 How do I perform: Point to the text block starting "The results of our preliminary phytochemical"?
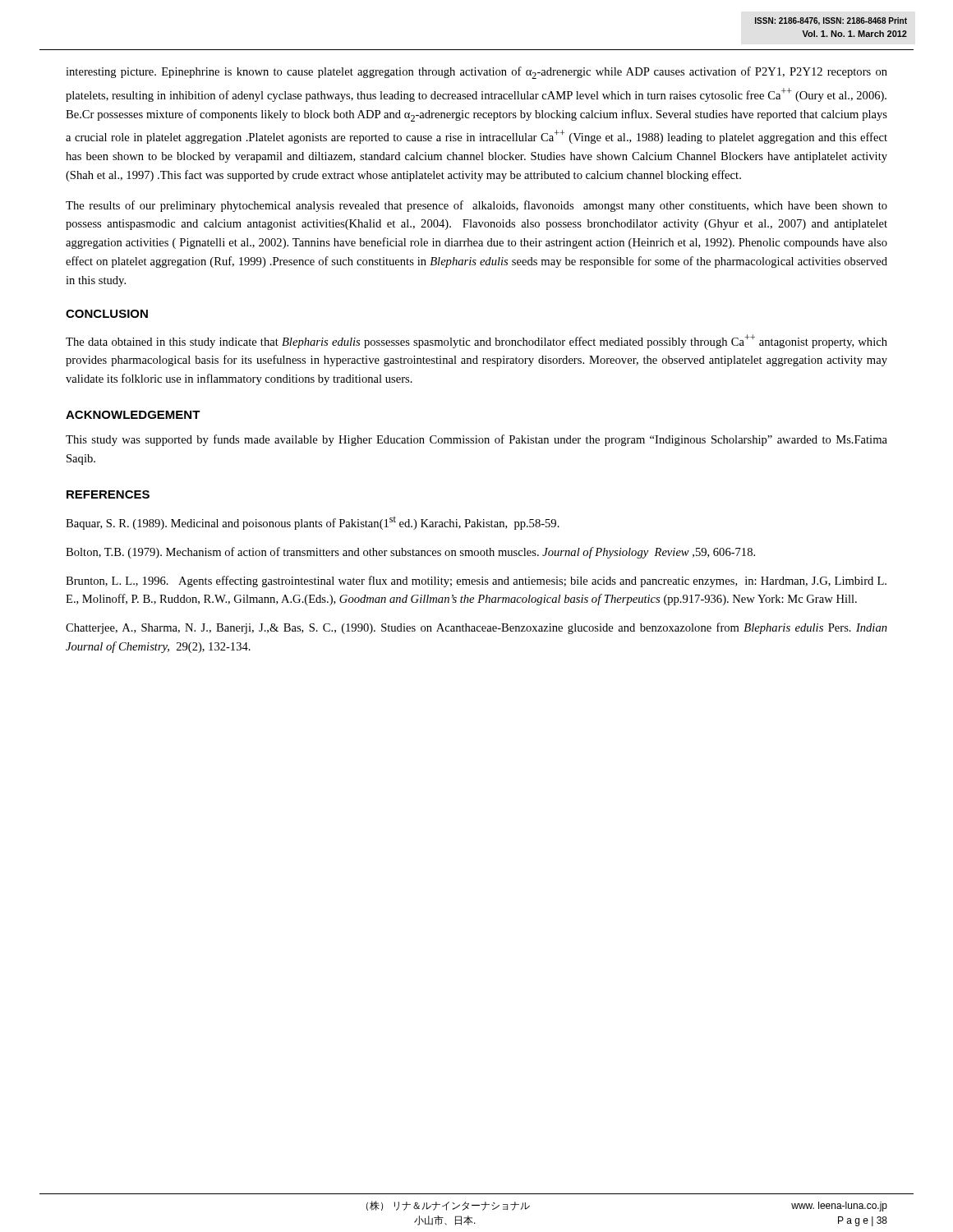pos(476,242)
